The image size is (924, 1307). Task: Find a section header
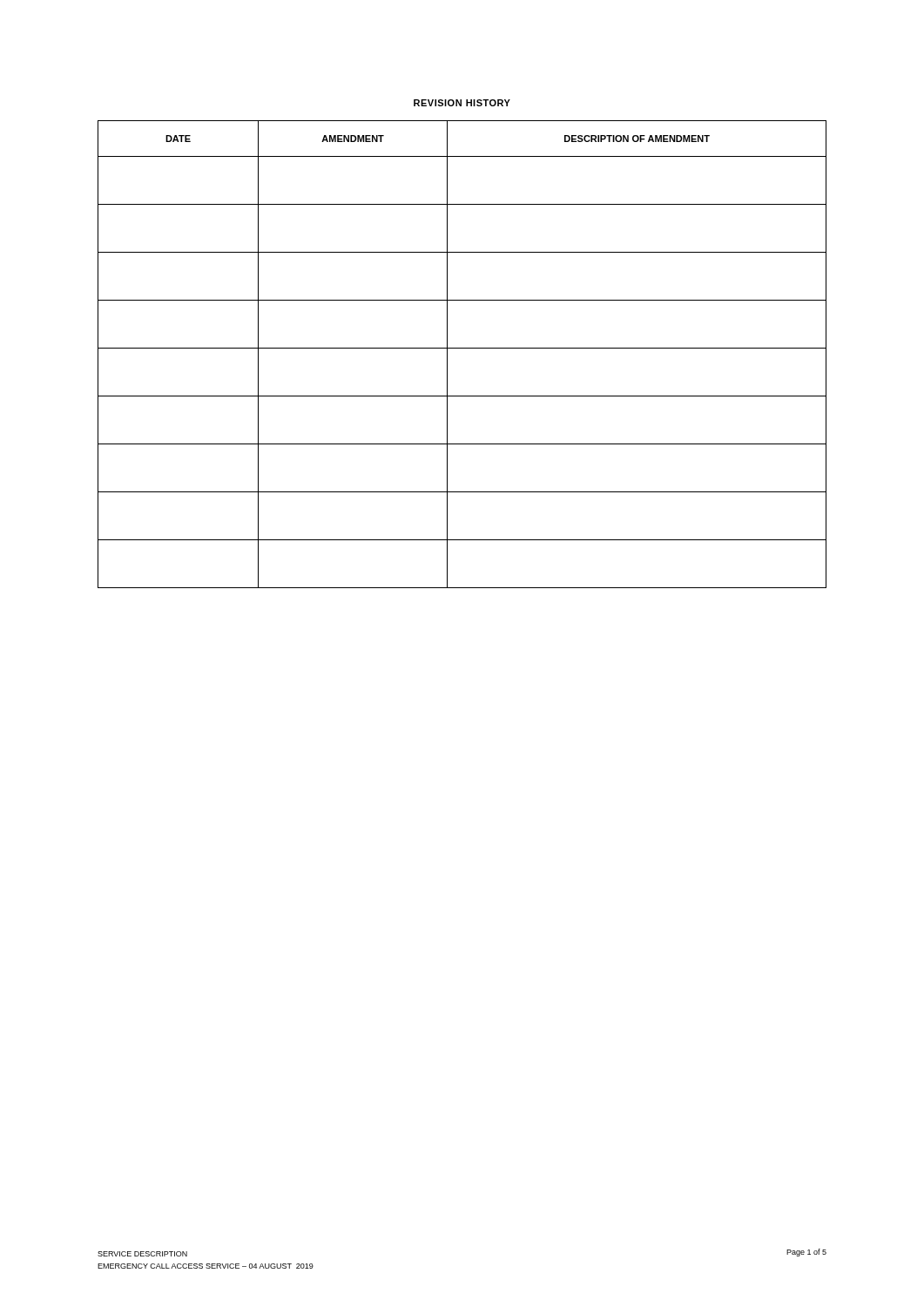pyautogui.click(x=462, y=103)
